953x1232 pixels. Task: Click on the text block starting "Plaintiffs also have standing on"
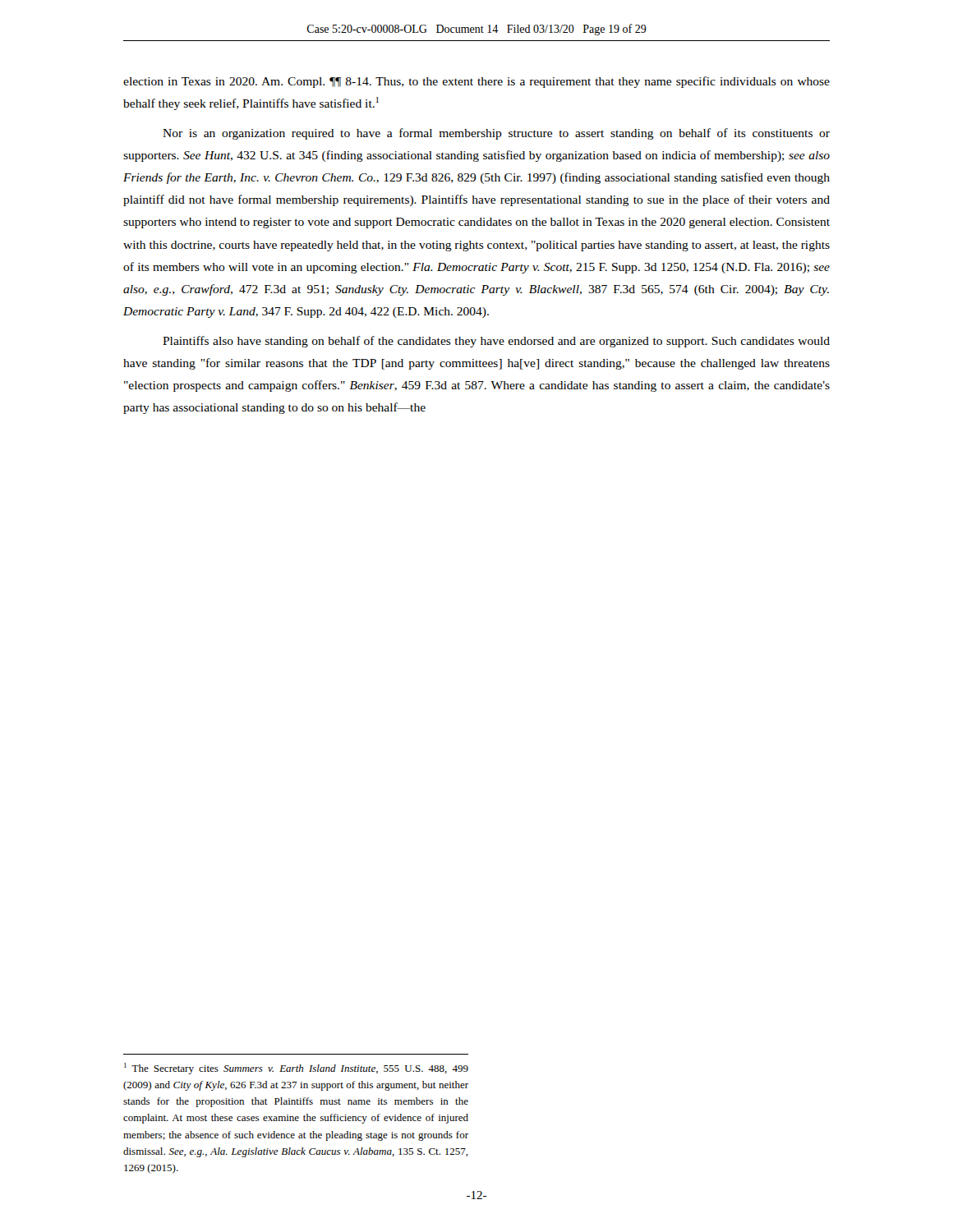[x=476, y=374]
